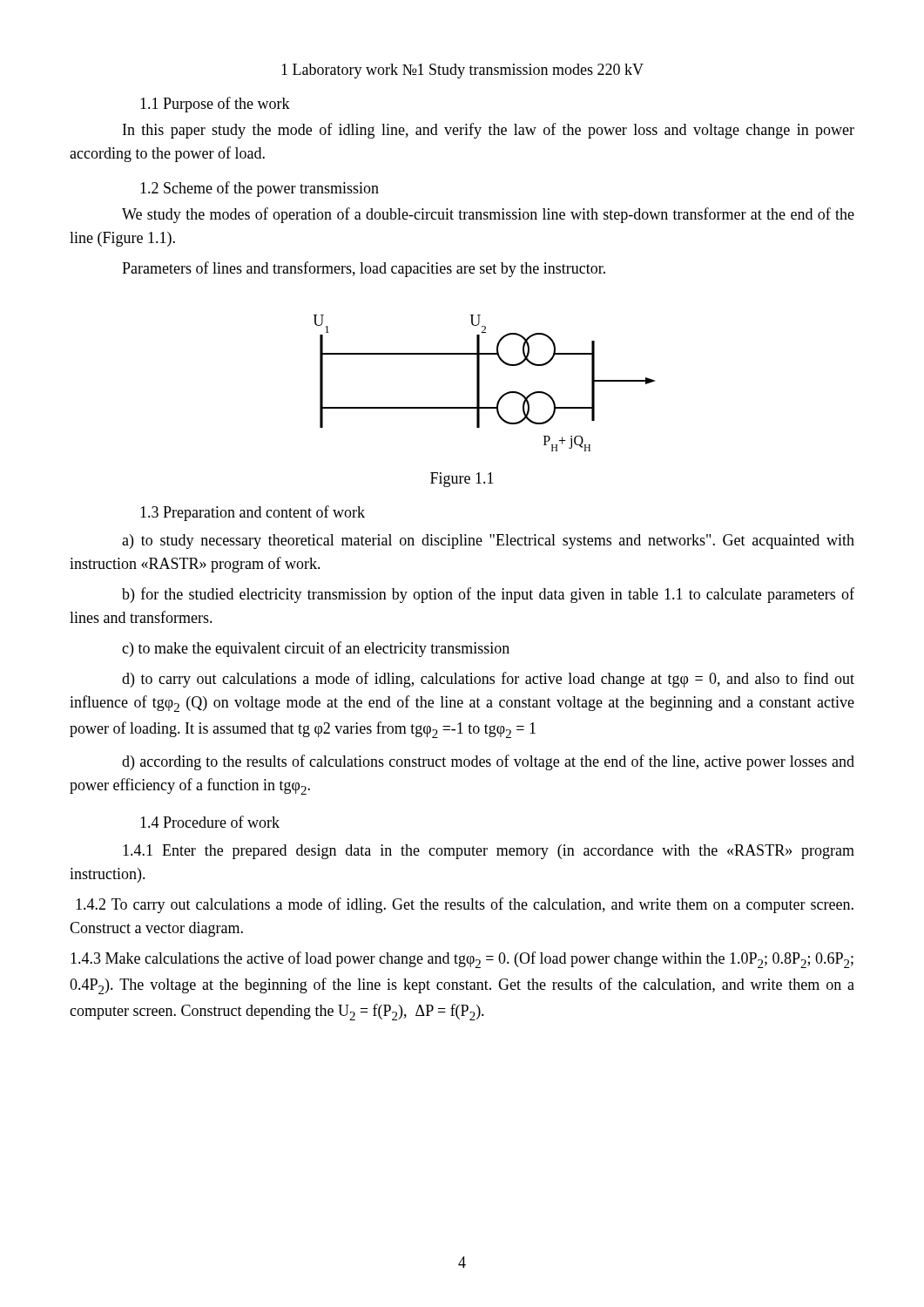Click on the region starting "d) according to the results"

click(462, 775)
